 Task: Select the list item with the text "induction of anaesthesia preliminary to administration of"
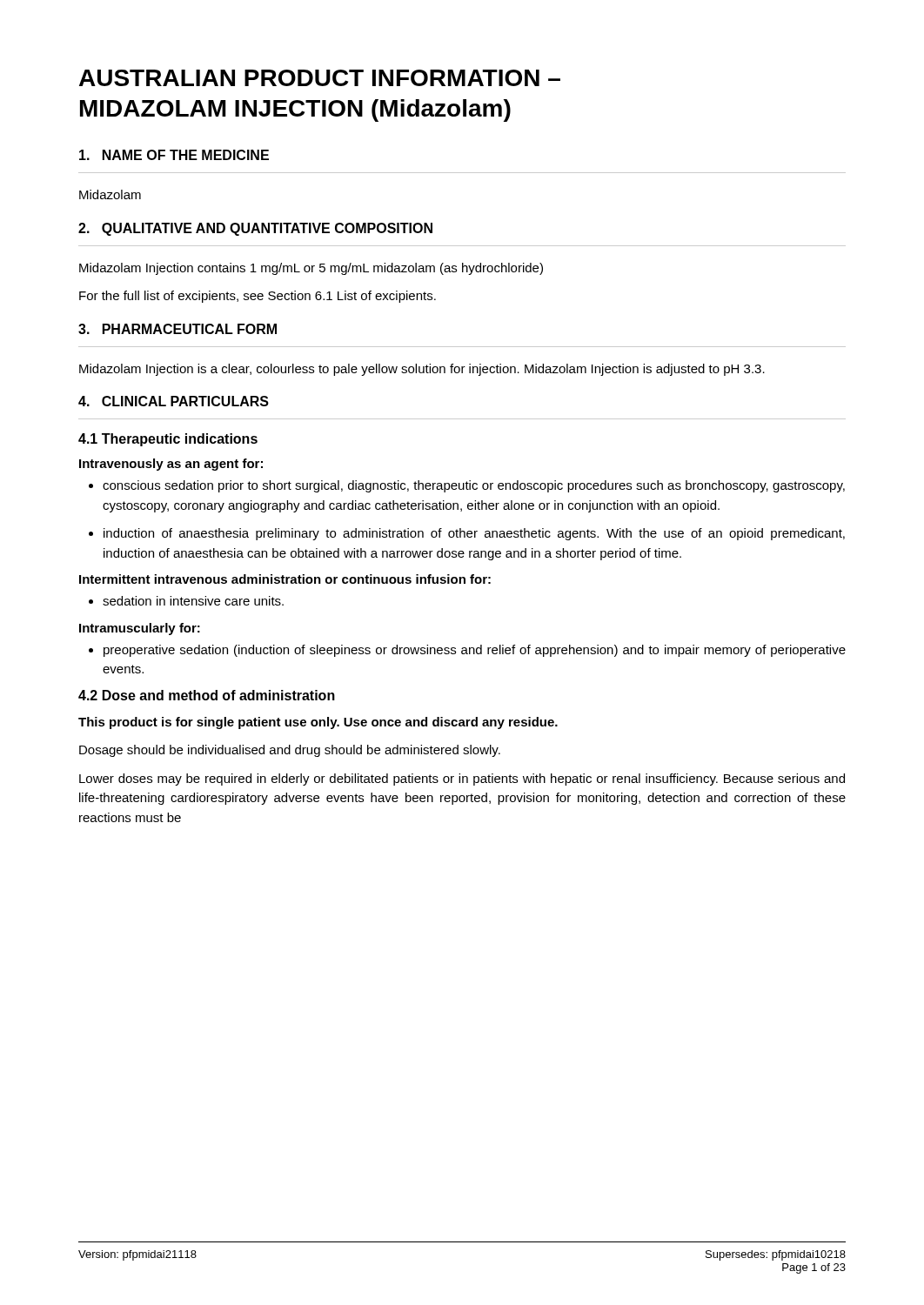point(474,543)
